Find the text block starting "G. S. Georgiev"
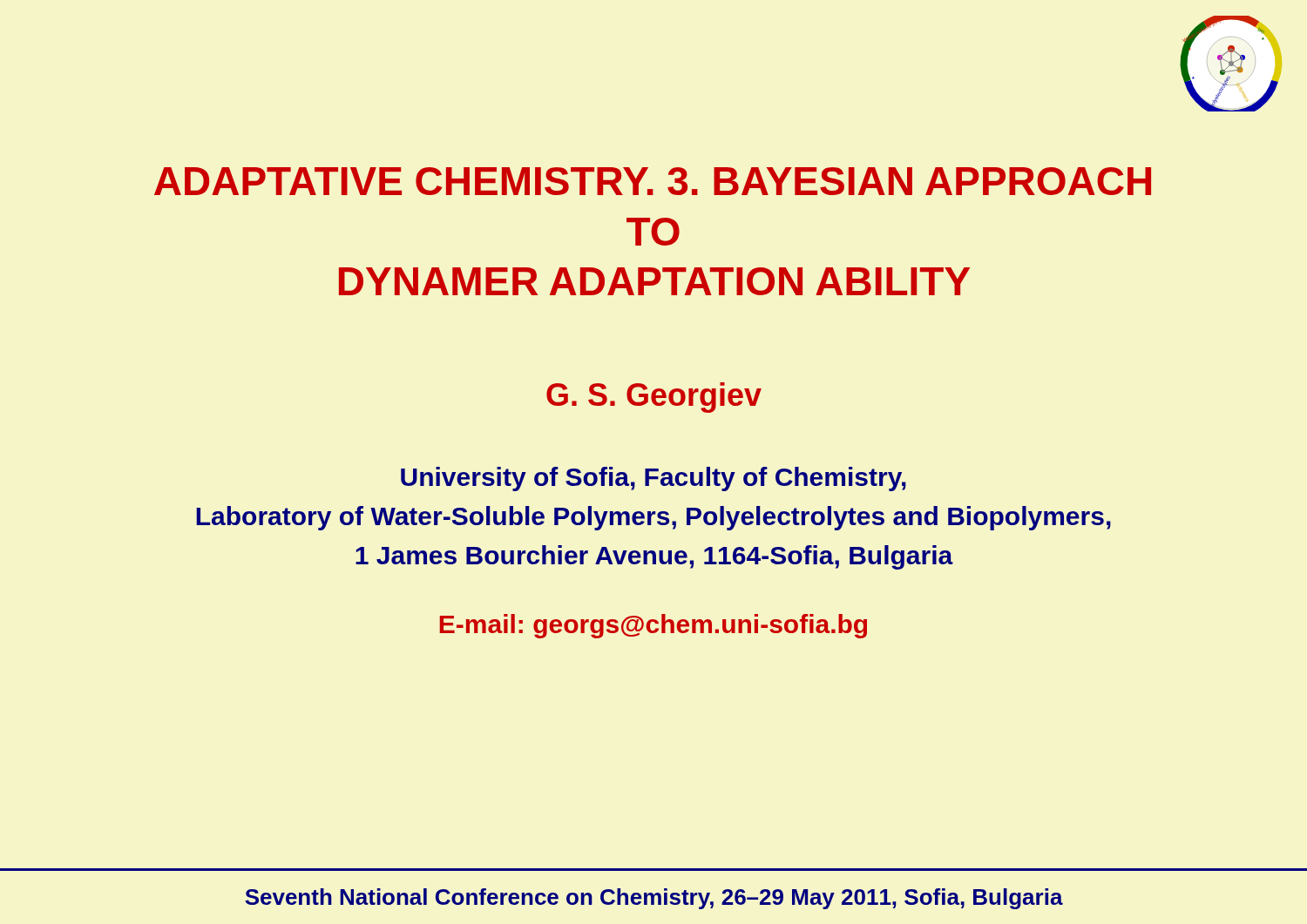The width and height of the screenshot is (1307, 924). pos(654,395)
